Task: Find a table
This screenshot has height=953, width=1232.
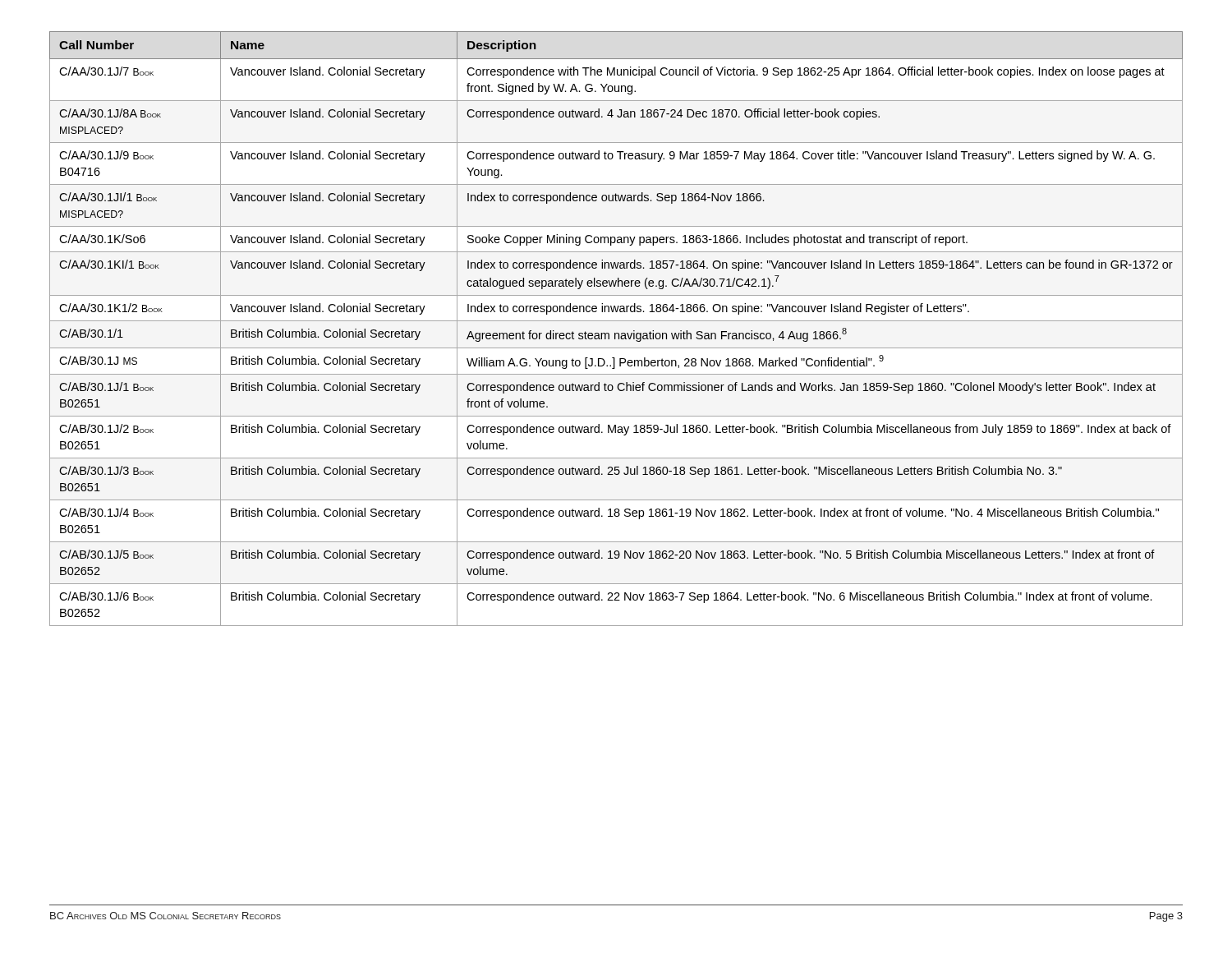Action: coord(616,464)
